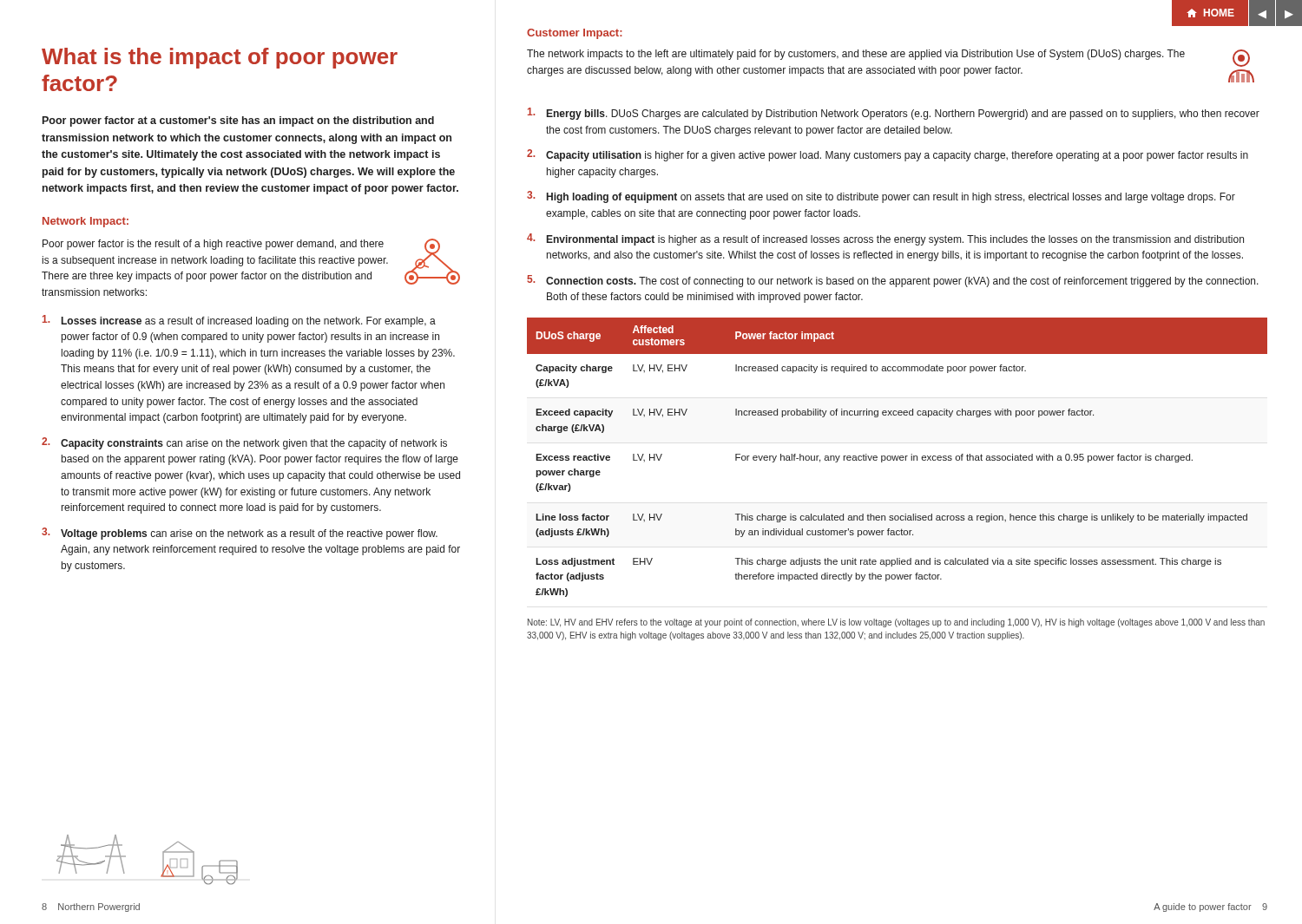The width and height of the screenshot is (1302, 924).
Task: Locate the block of text that opens with "Energy bills. DUoS"
Action: (897, 122)
